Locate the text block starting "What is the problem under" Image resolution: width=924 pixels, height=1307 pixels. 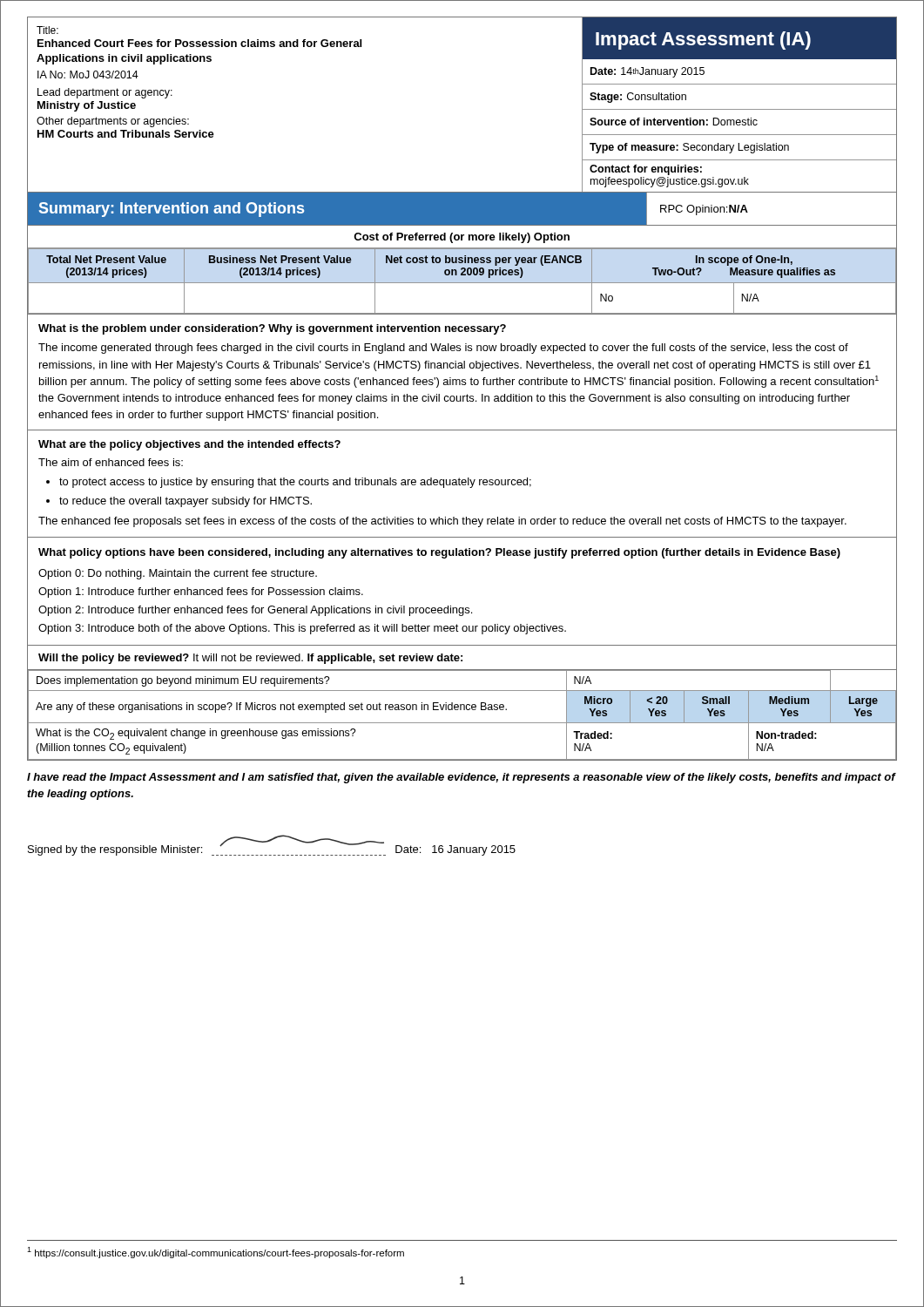[272, 328]
